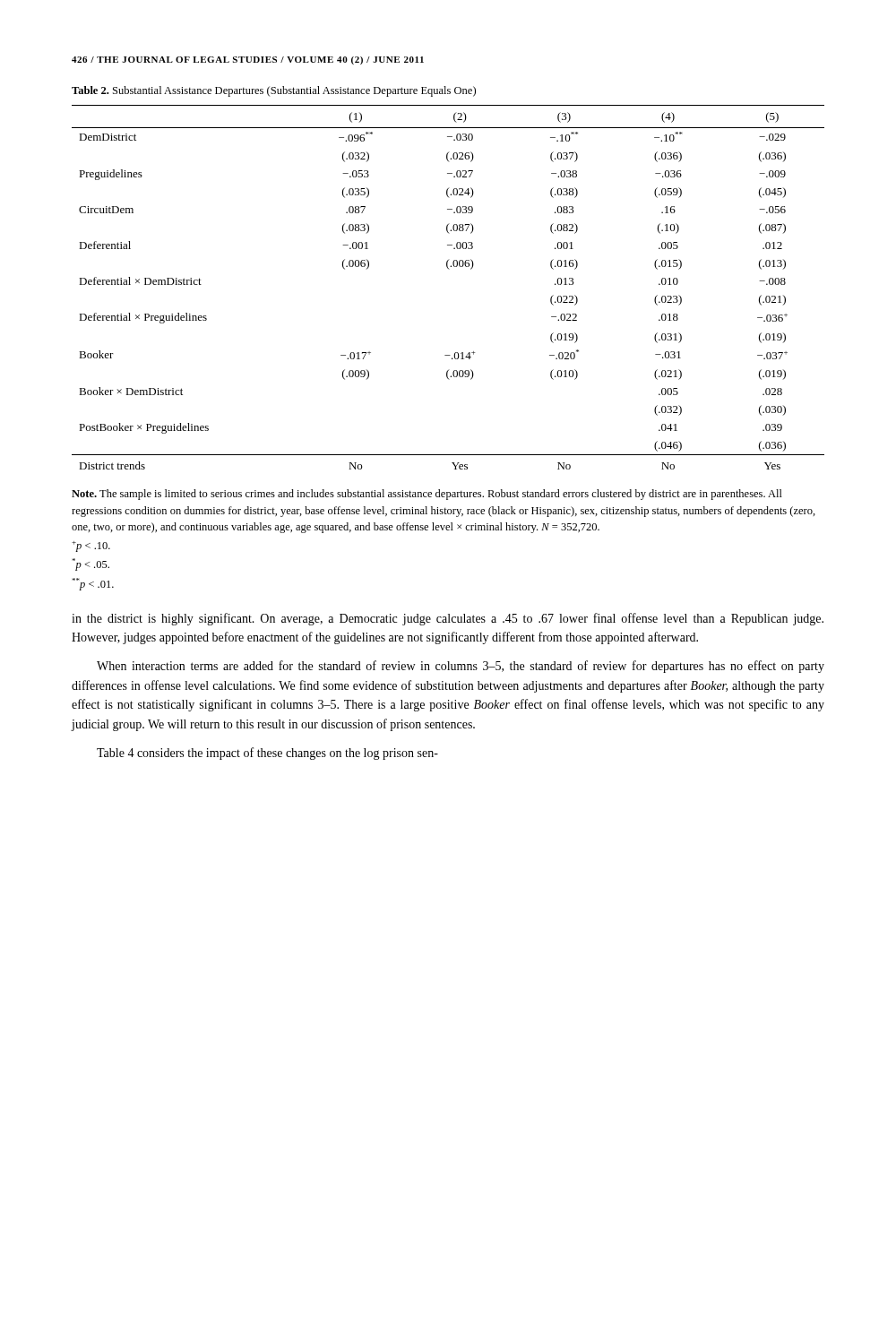Image resolution: width=896 pixels, height=1344 pixels.
Task: Point to the block starting "+p < .10."
Action: click(x=91, y=545)
